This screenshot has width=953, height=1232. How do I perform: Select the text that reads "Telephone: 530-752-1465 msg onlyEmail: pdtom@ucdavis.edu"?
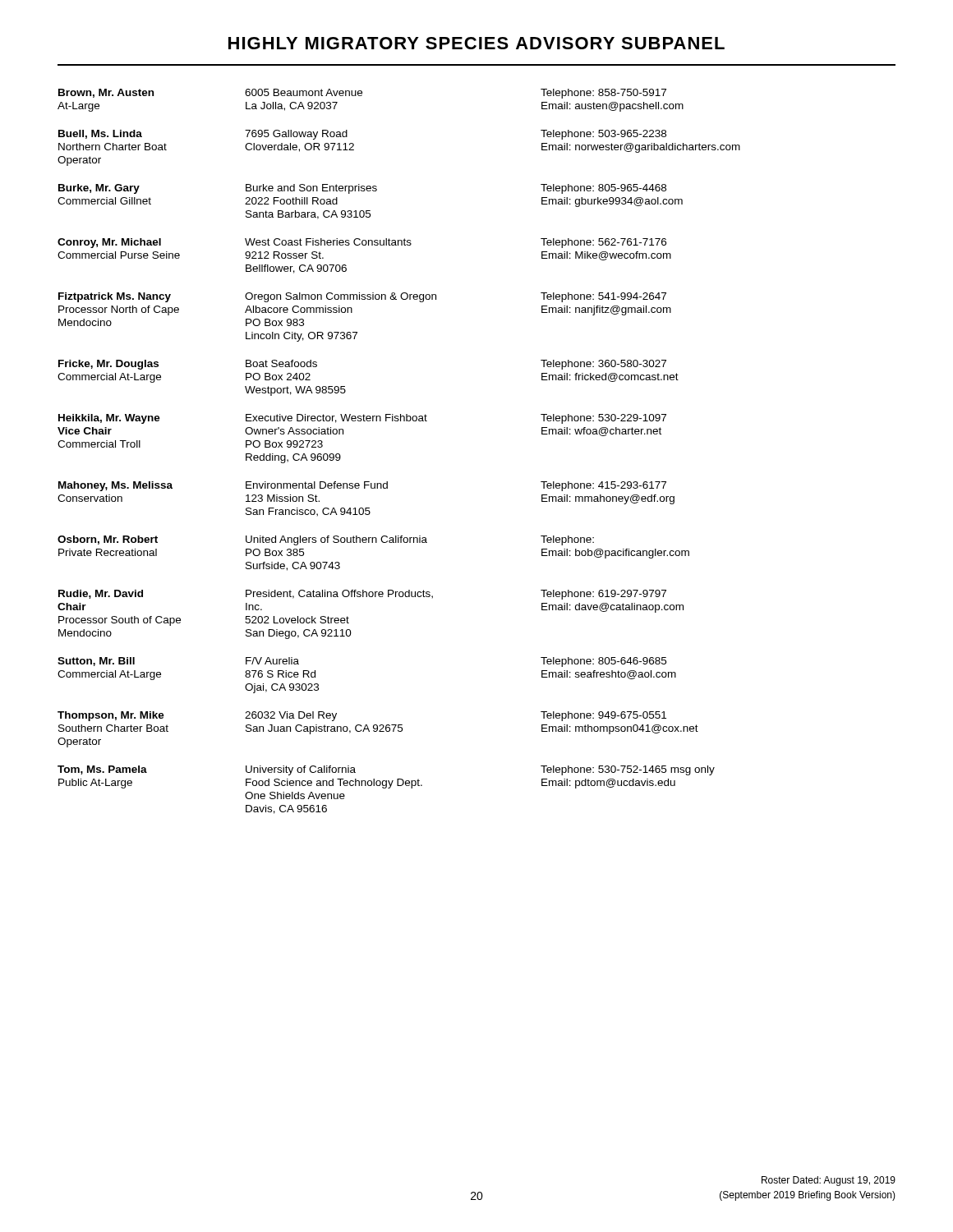(x=628, y=776)
